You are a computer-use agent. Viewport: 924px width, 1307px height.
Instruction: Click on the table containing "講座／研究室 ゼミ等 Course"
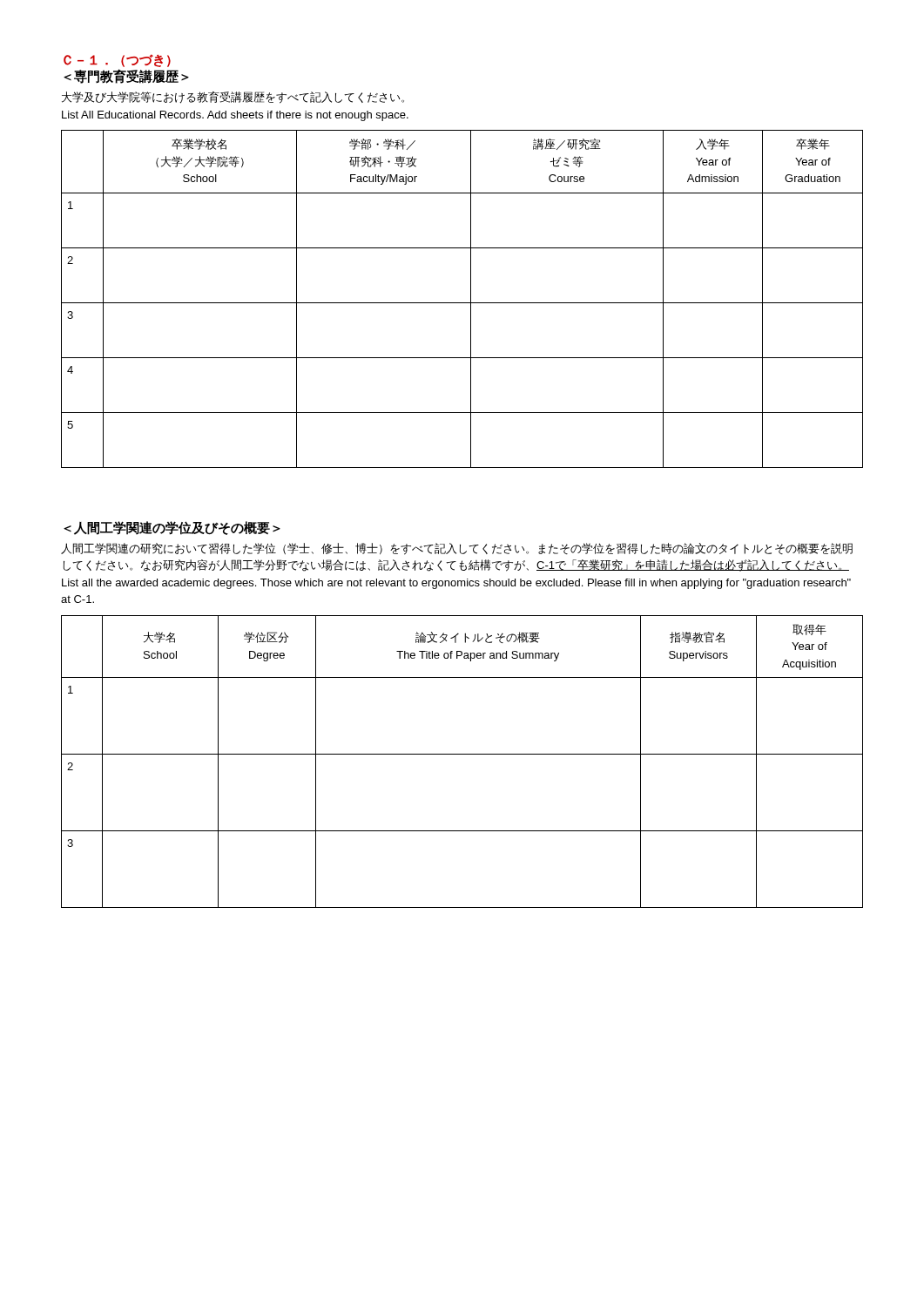coord(462,299)
